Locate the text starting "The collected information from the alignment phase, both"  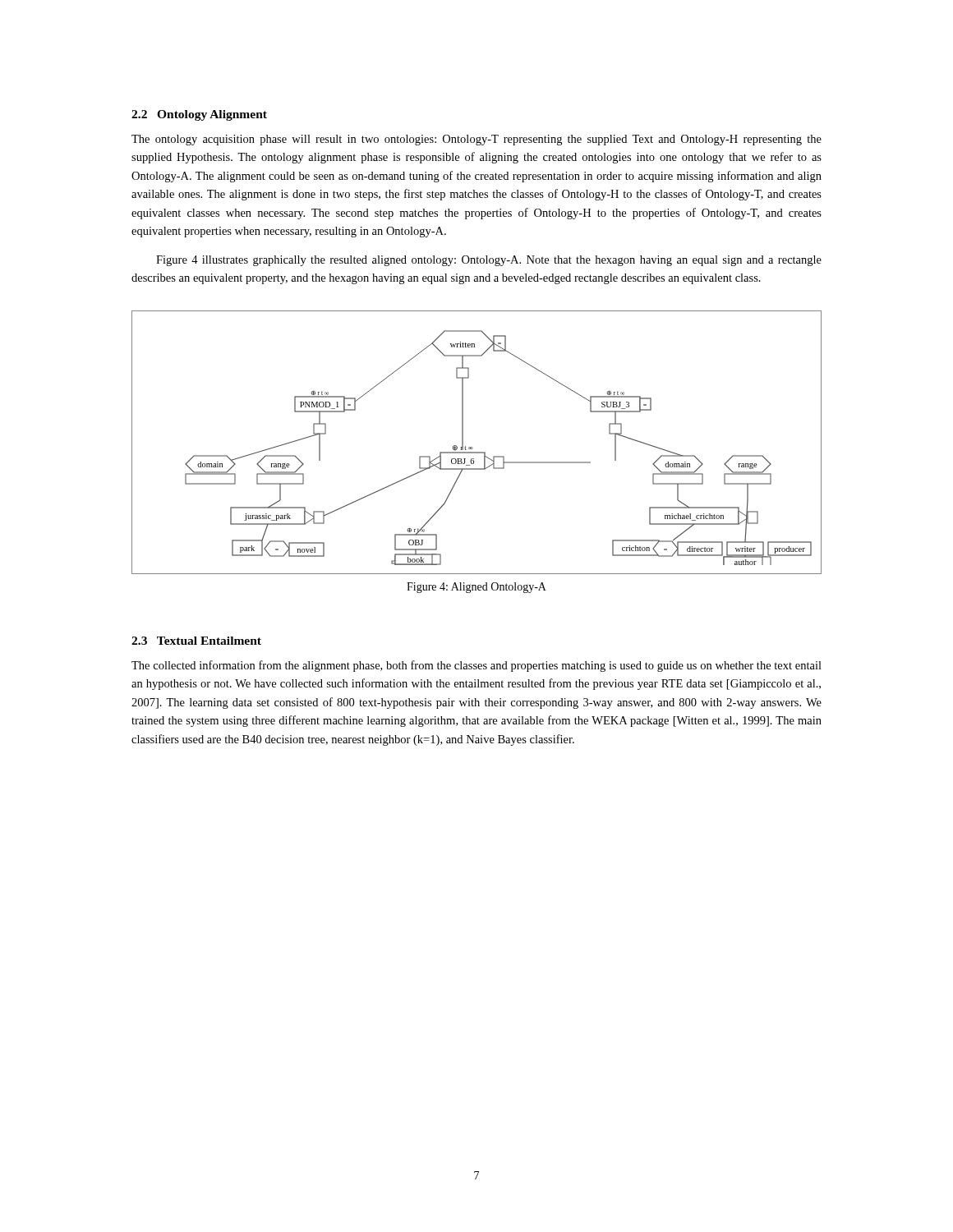click(x=476, y=702)
